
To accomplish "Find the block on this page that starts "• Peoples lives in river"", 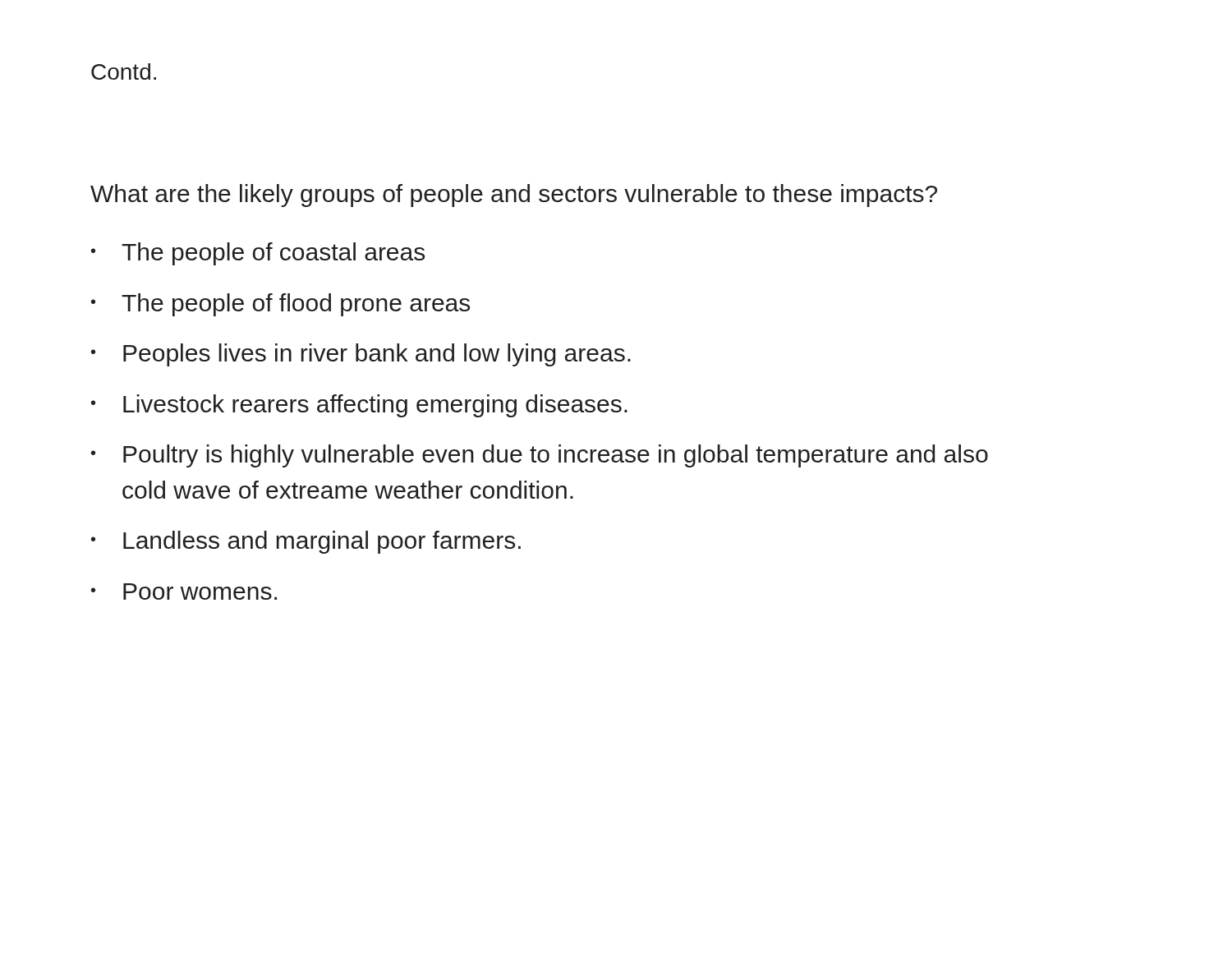I will (x=608, y=353).
